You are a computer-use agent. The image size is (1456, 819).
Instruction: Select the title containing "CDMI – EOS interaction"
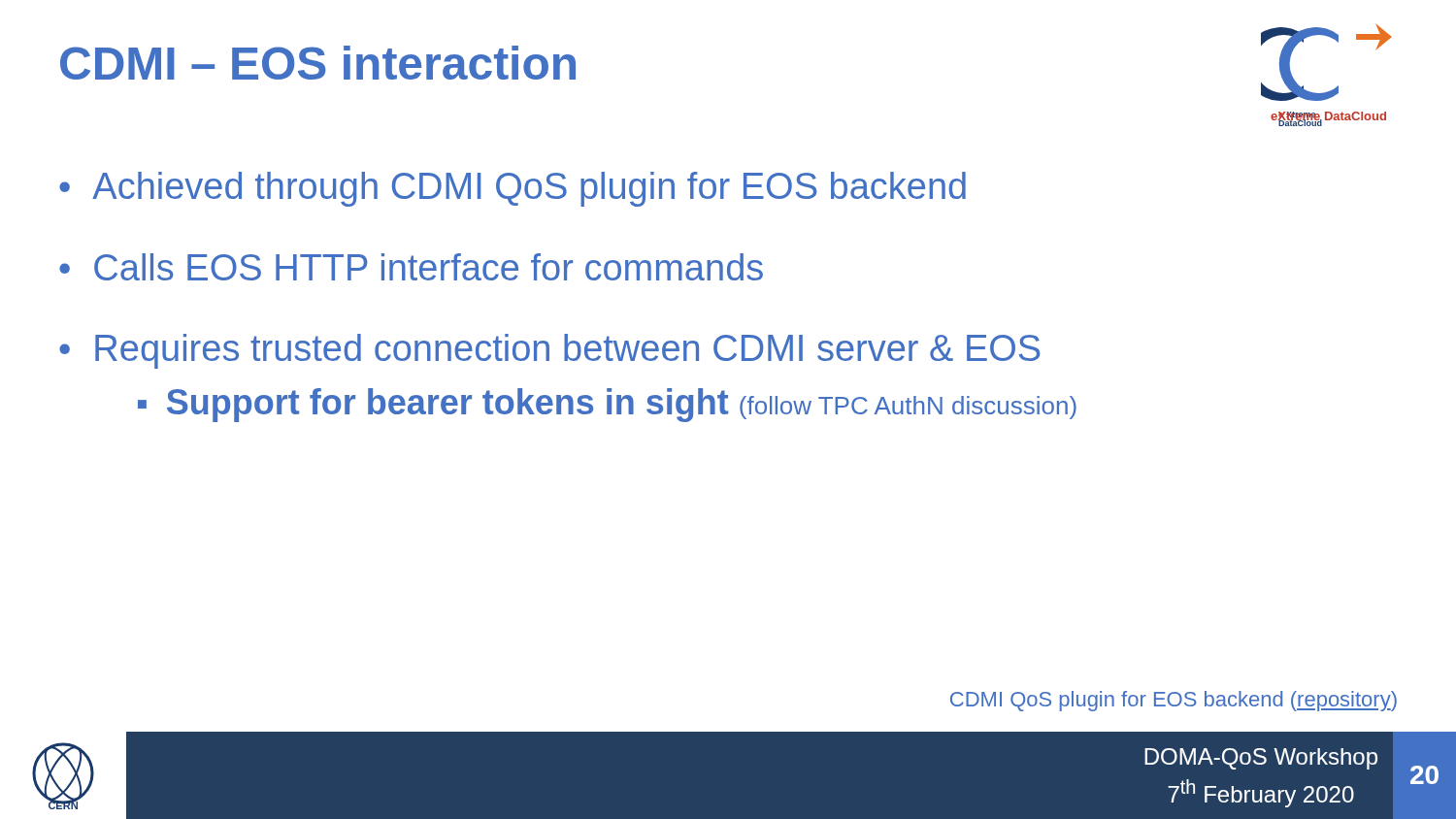point(318,64)
